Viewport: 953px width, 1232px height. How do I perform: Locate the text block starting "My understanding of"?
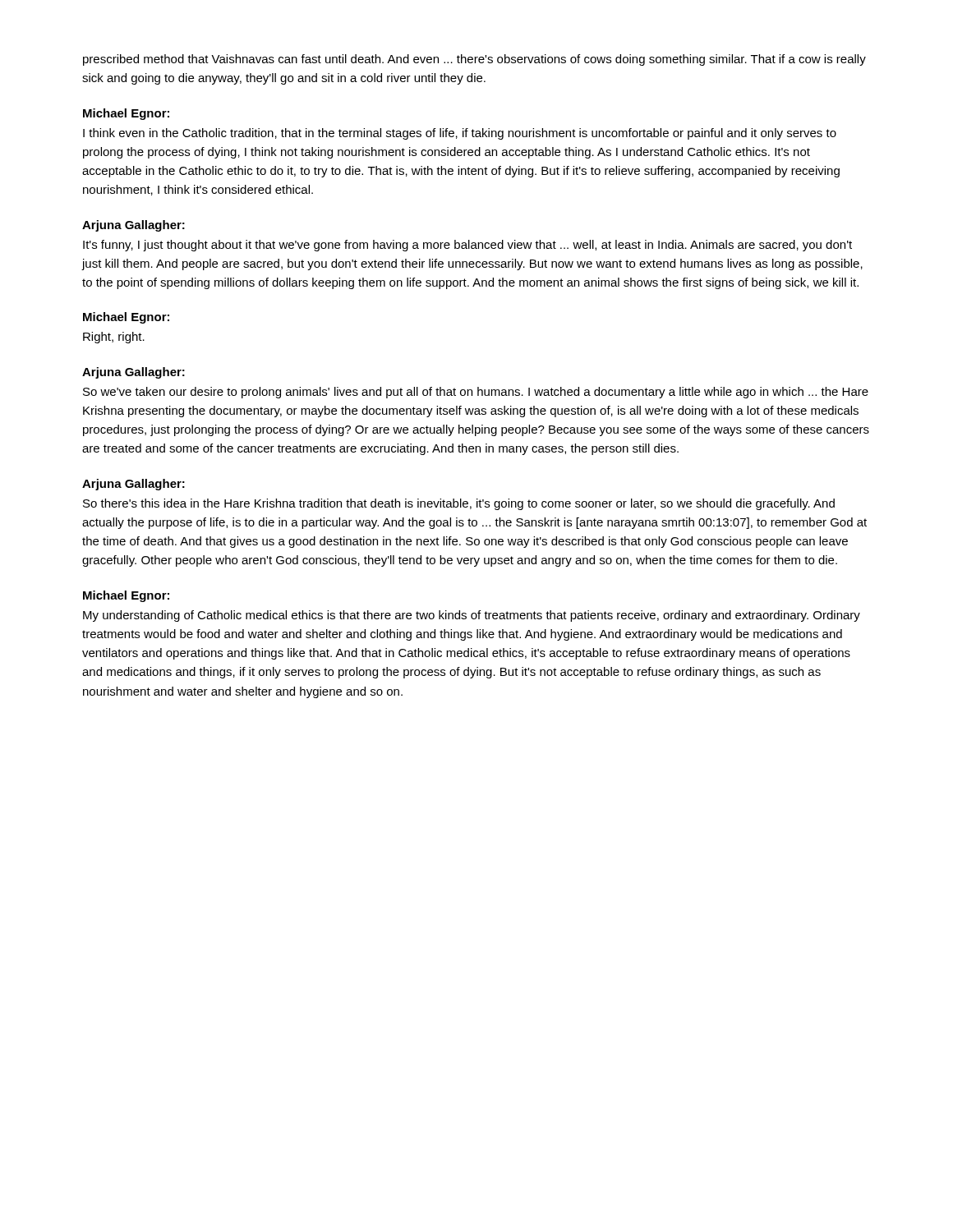tap(476, 653)
